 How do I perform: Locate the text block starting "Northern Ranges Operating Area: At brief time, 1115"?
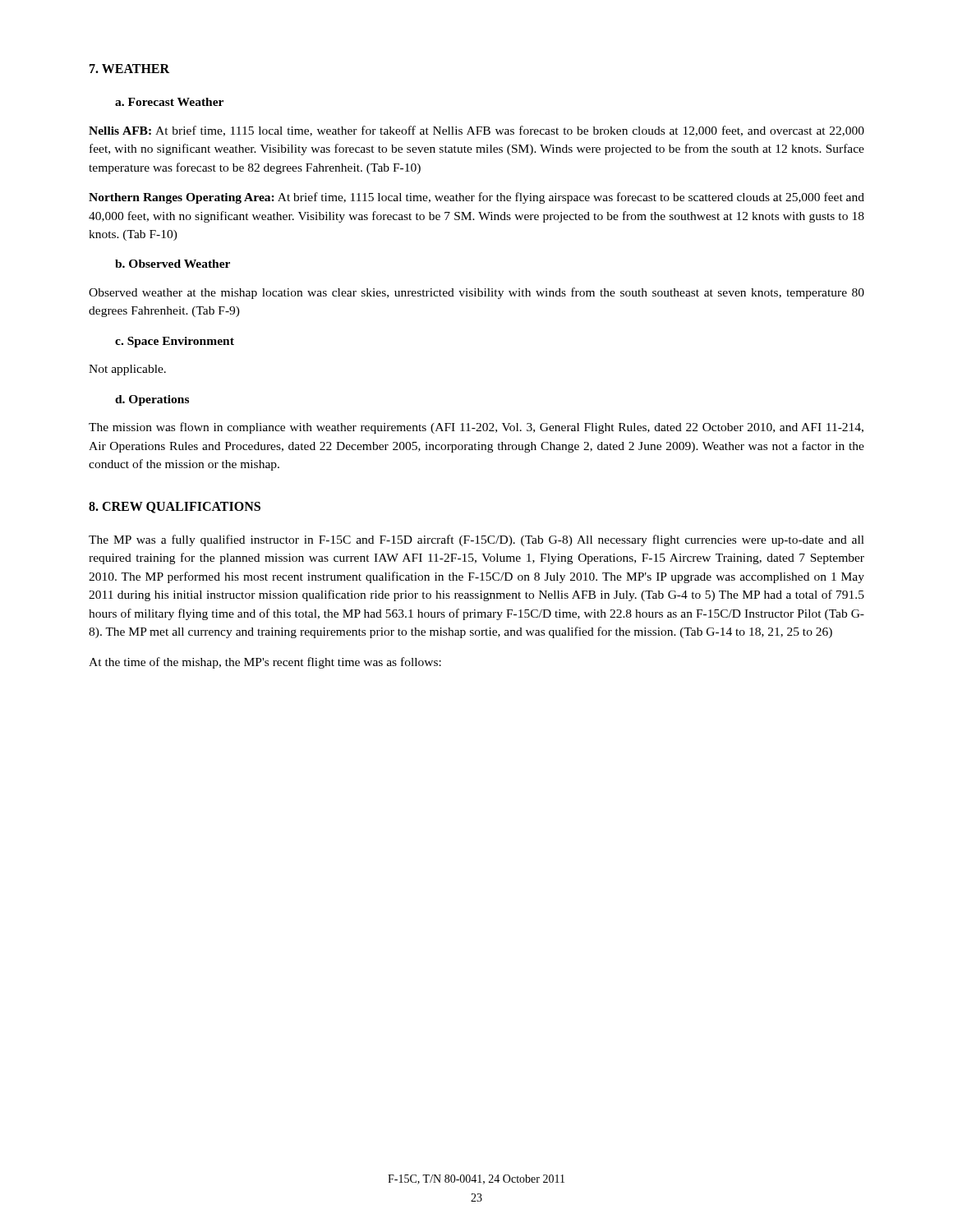click(x=476, y=215)
